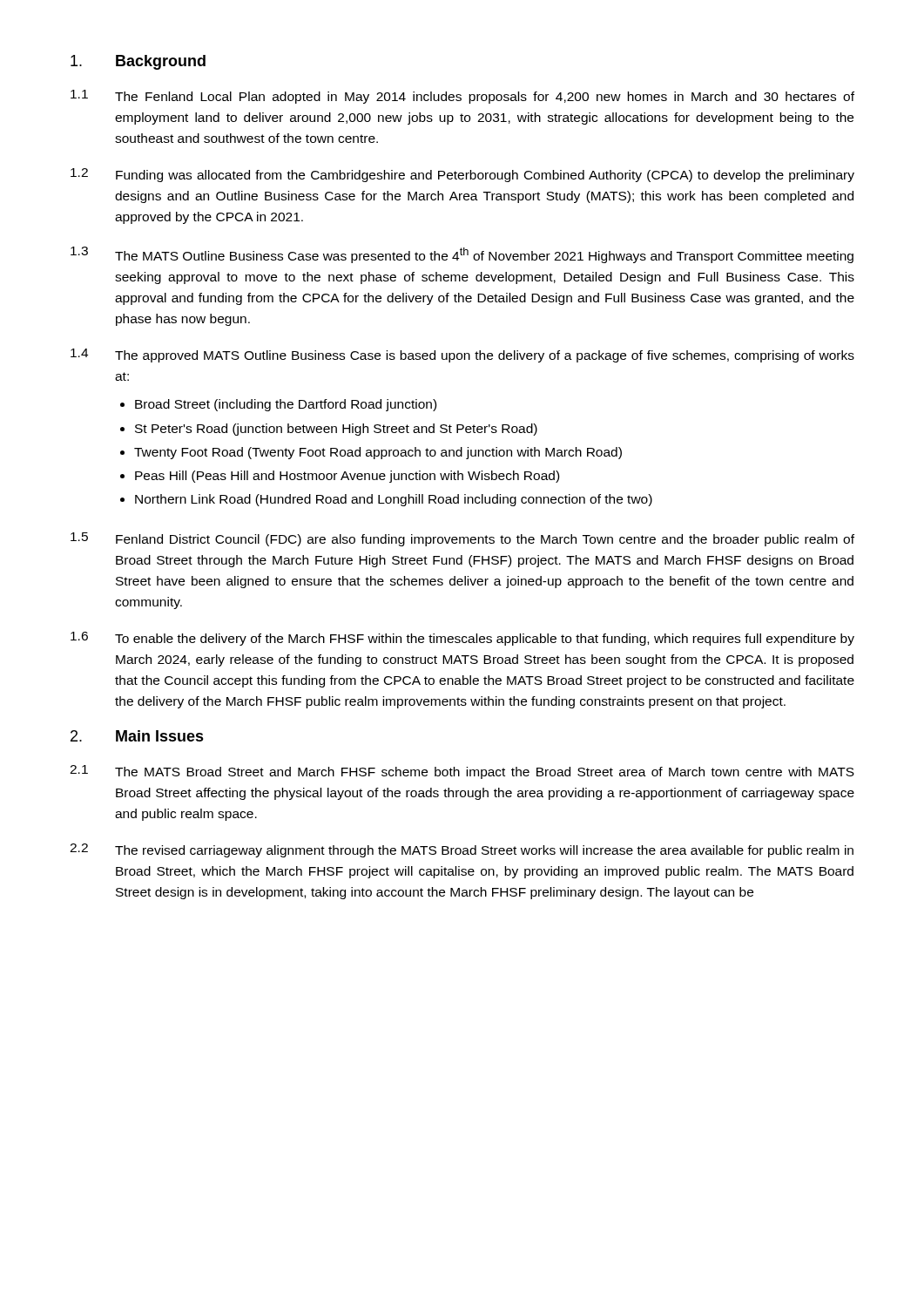
Task: Point to the block beginning "2 Funding was"
Action: pos(462,196)
